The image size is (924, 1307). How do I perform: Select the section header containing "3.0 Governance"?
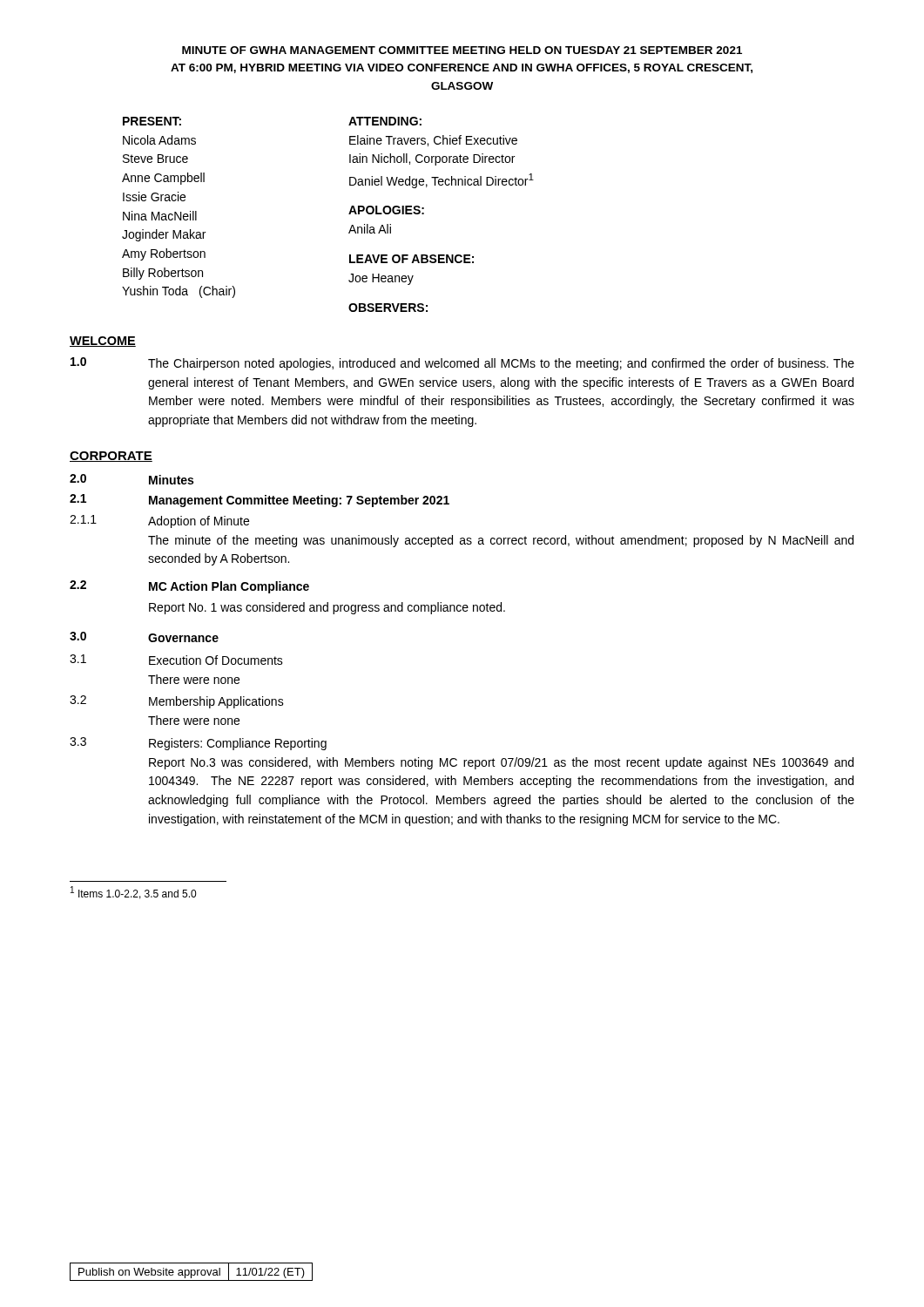point(74,637)
